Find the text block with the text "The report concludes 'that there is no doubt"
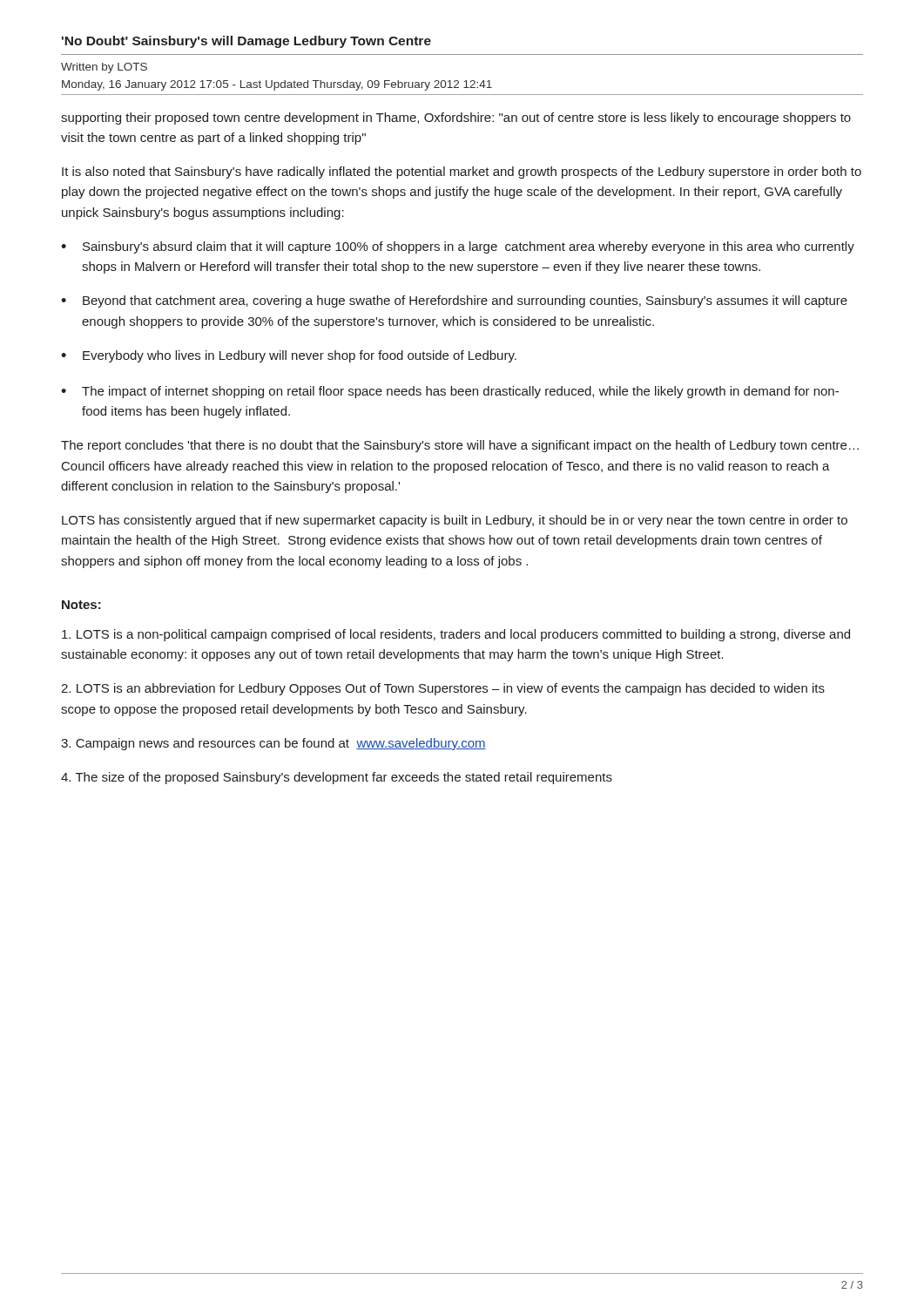The image size is (924, 1307). 461,465
